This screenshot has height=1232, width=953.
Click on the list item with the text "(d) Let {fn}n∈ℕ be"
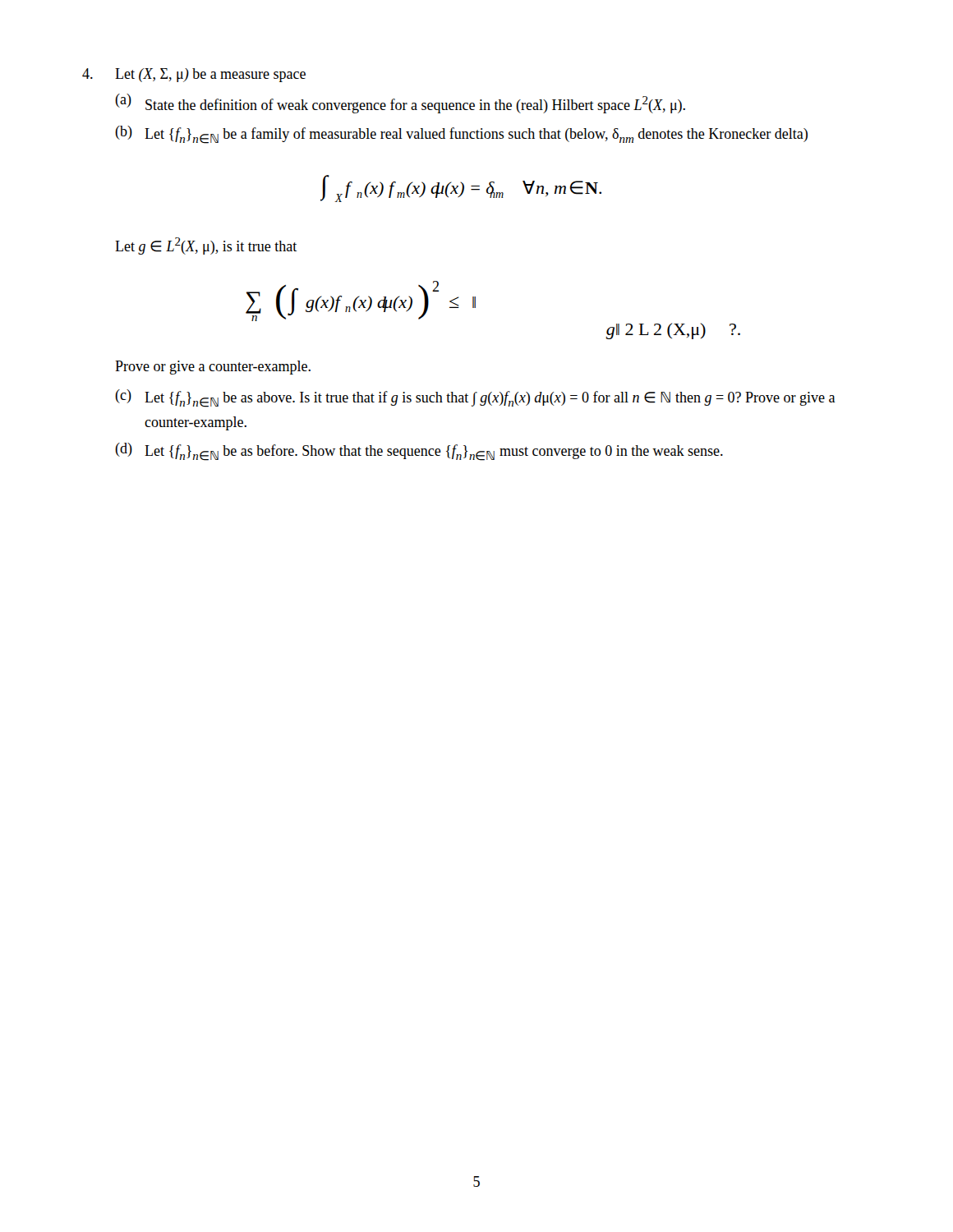coord(493,452)
